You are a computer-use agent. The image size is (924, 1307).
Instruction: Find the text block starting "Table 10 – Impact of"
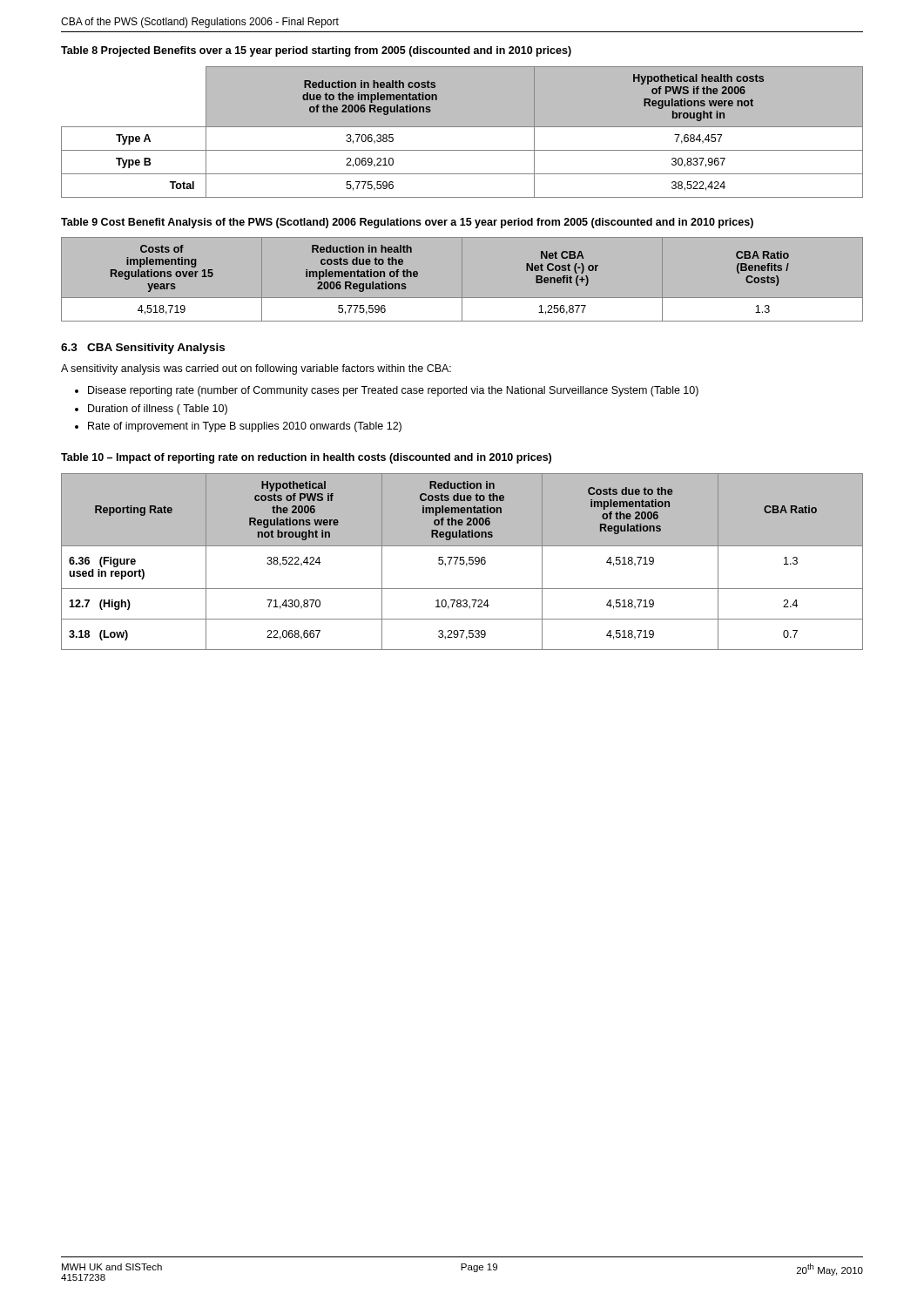click(306, 457)
